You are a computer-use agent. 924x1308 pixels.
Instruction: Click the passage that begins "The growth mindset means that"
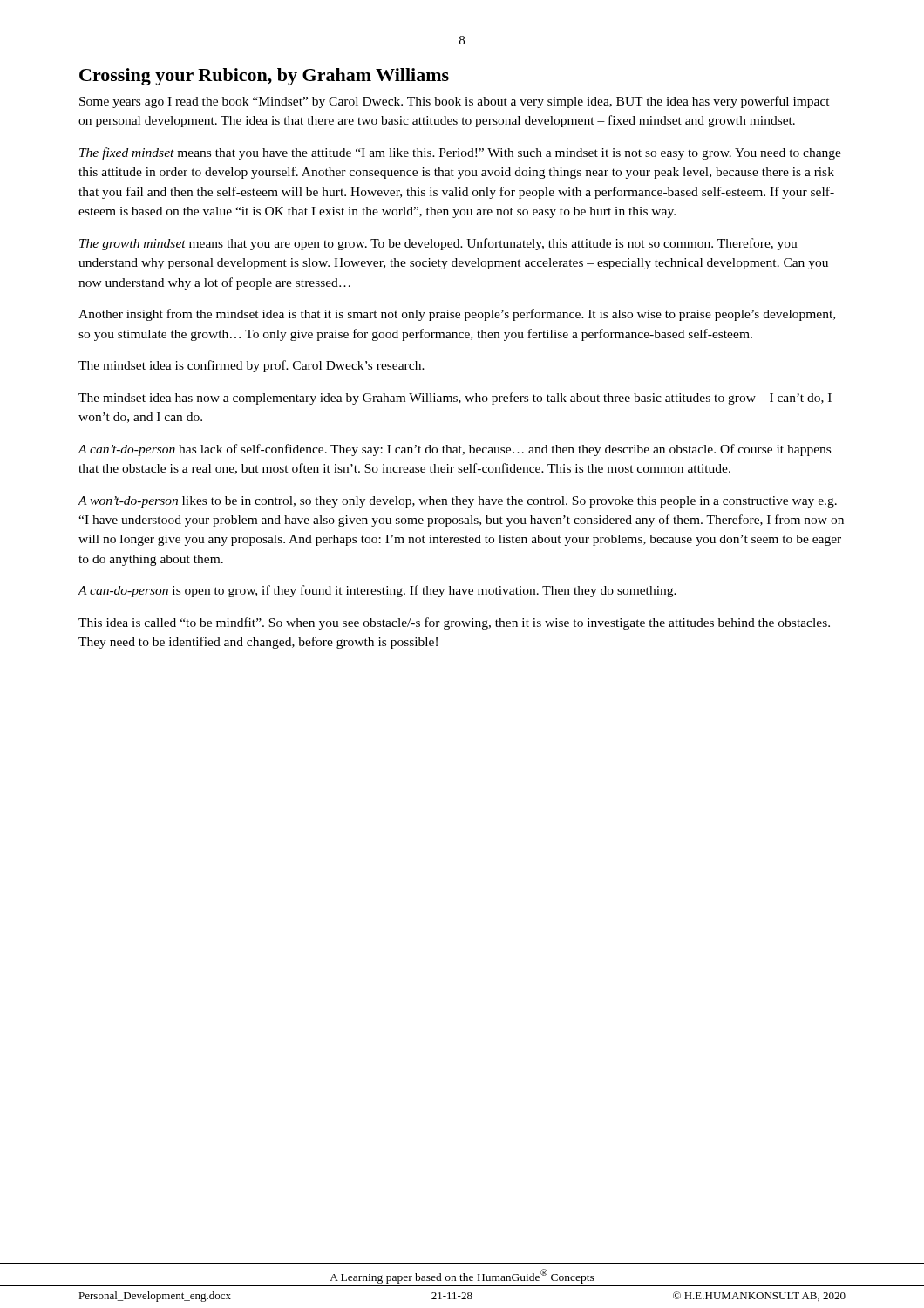tap(453, 262)
